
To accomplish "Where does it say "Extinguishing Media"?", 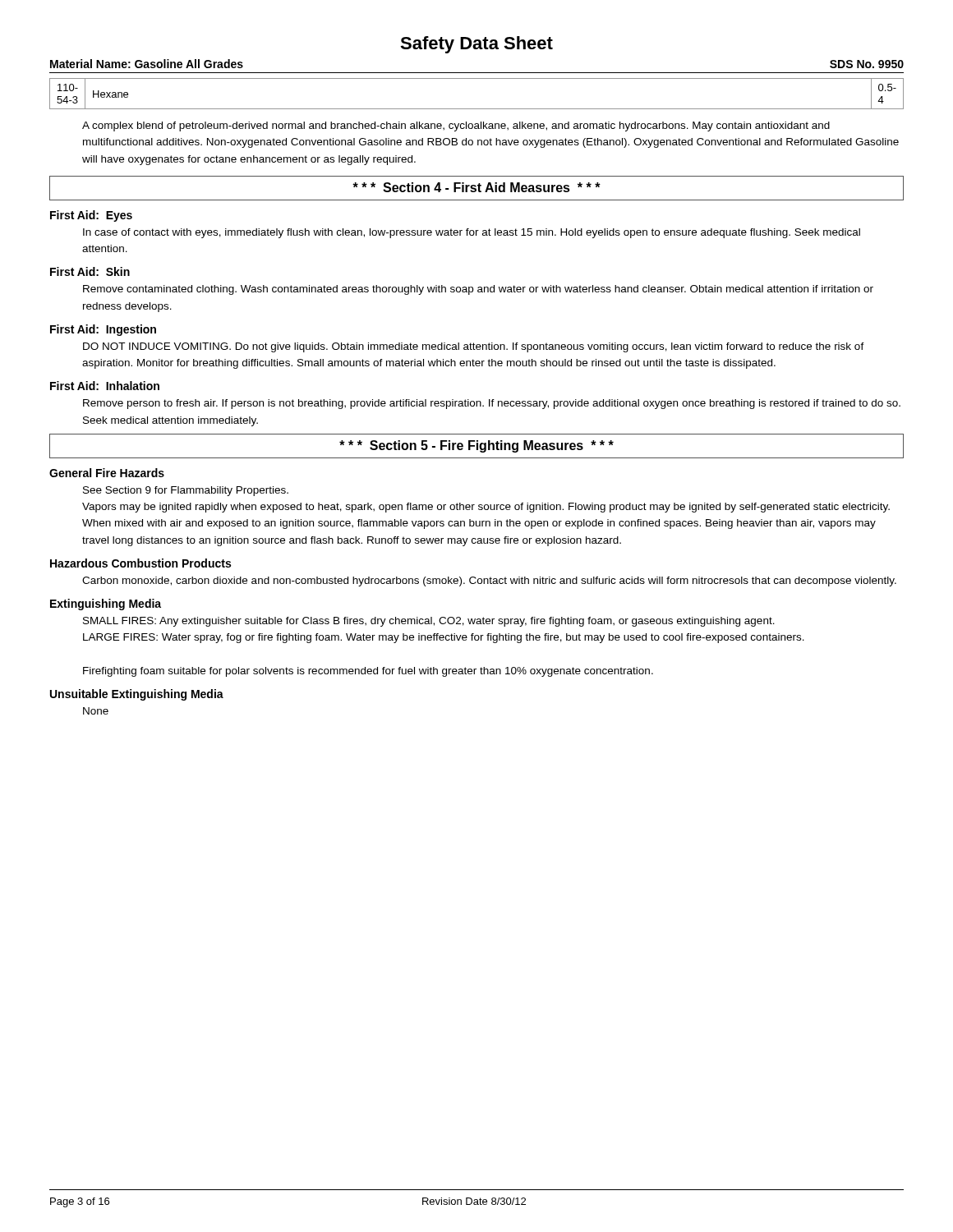I will coord(105,604).
